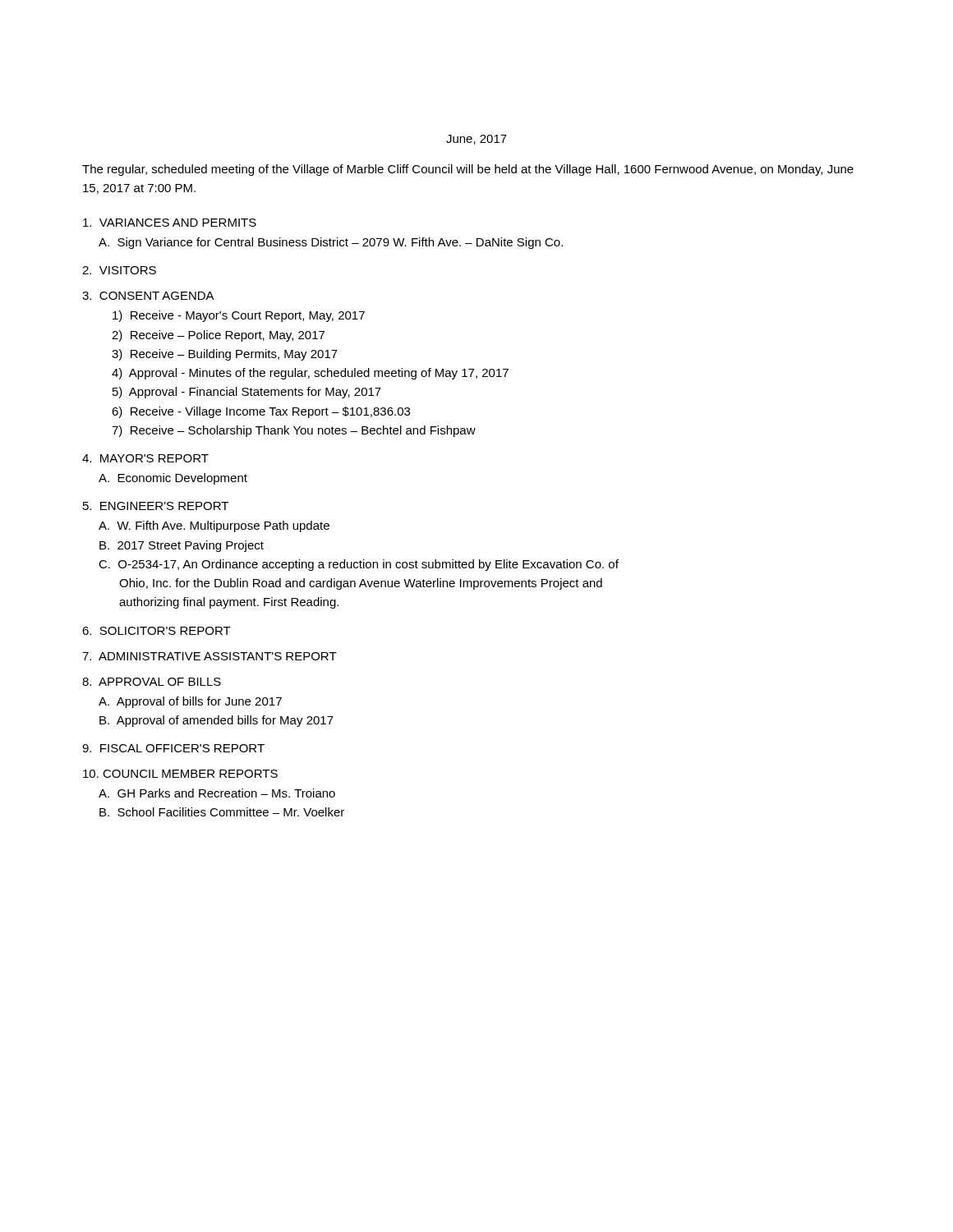953x1232 pixels.
Task: Select the text starting "2. VISITORS"
Action: [x=119, y=270]
